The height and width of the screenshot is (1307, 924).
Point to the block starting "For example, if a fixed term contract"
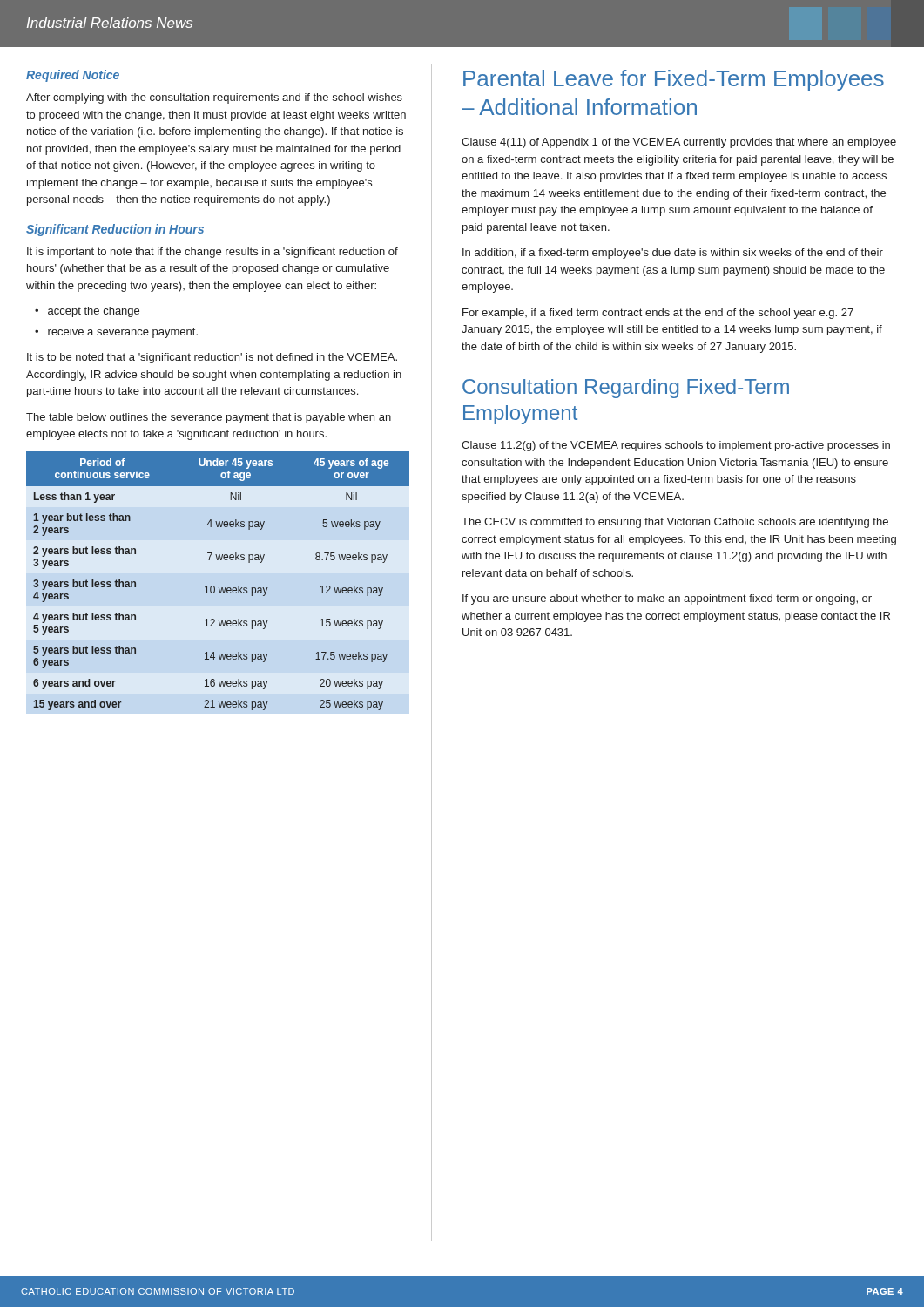[672, 329]
